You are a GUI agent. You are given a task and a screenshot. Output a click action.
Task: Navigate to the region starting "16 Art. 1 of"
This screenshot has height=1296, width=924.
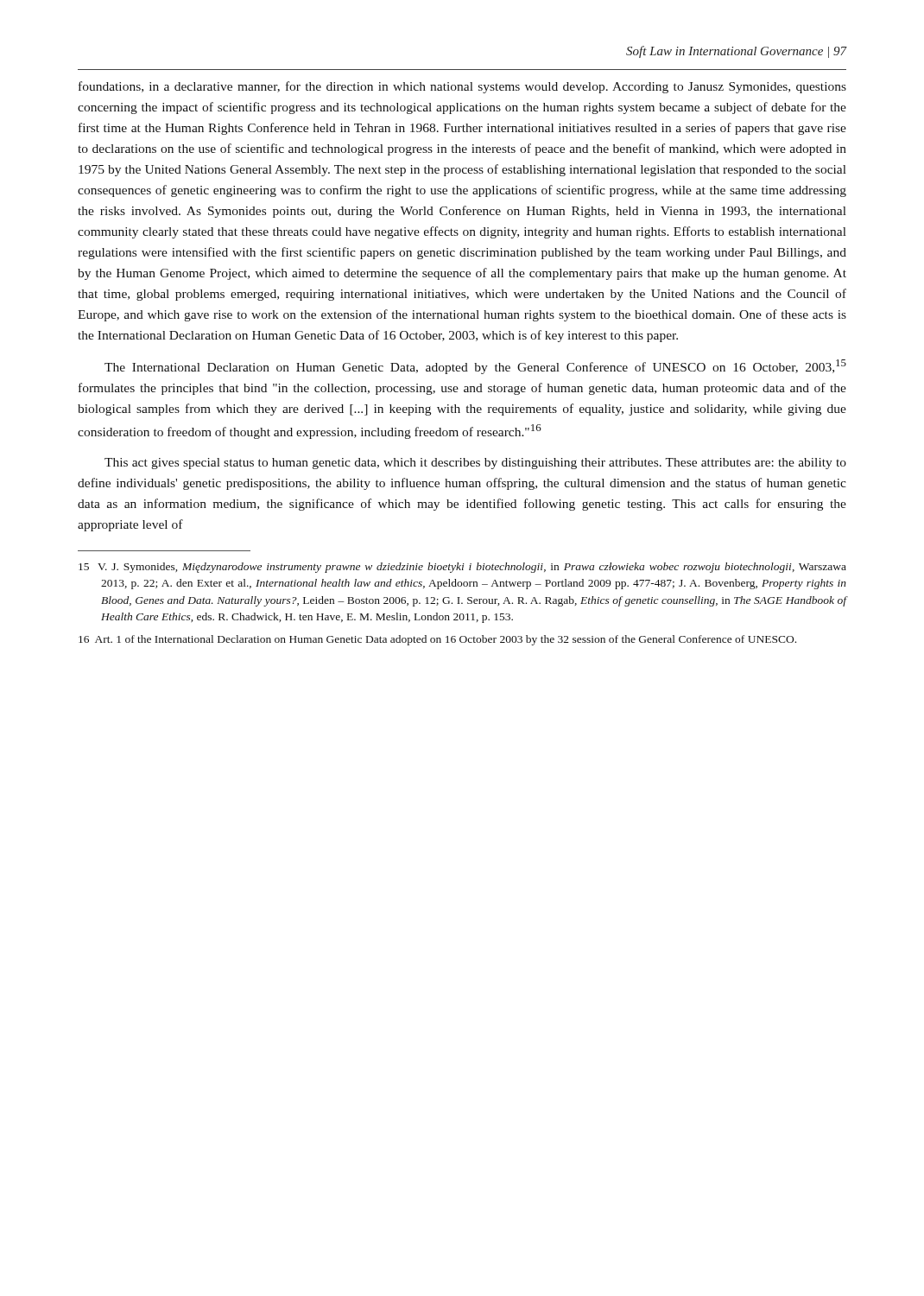point(437,639)
